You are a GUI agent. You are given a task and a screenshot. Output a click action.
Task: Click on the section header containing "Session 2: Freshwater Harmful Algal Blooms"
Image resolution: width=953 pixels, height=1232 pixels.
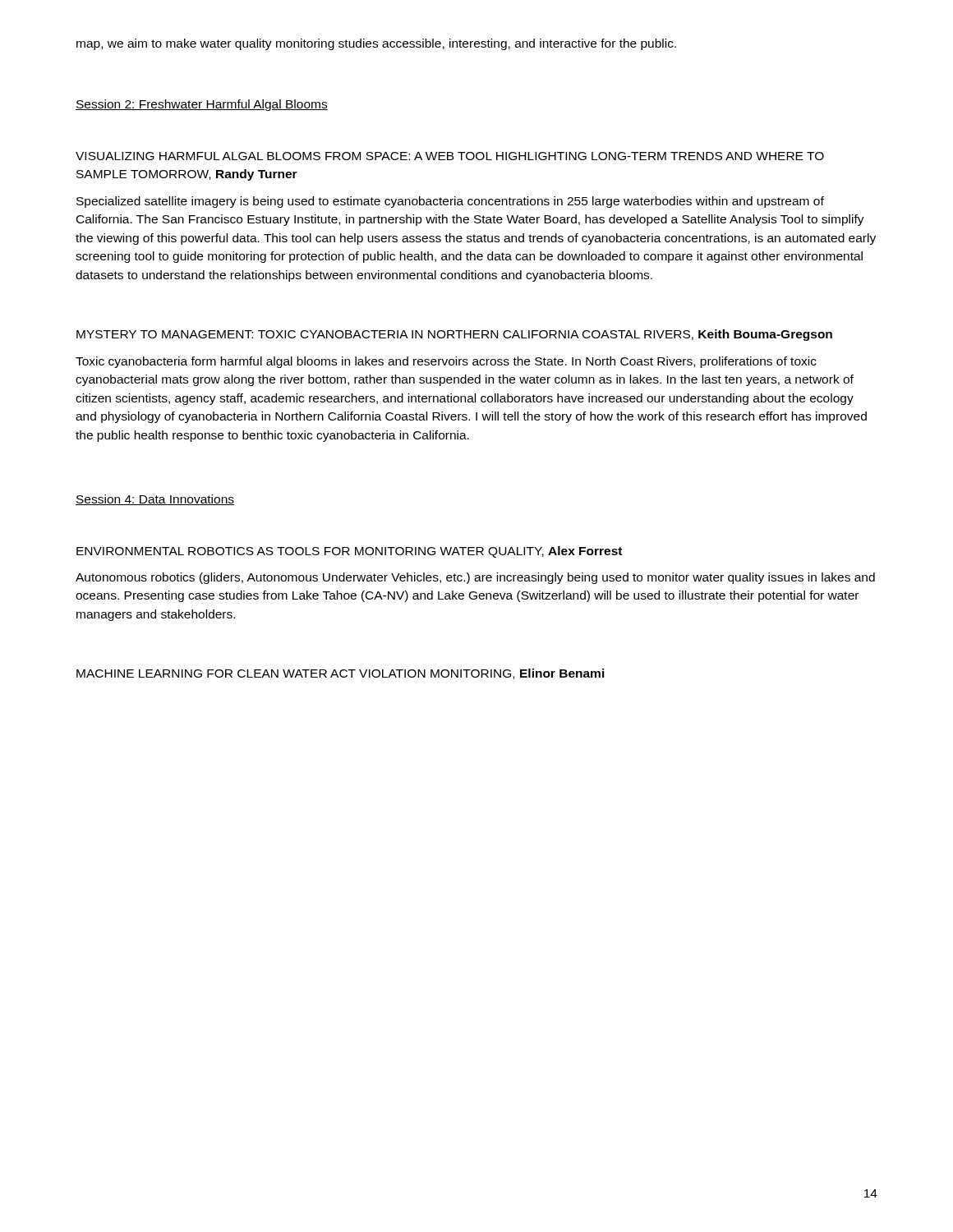coord(202,104)
